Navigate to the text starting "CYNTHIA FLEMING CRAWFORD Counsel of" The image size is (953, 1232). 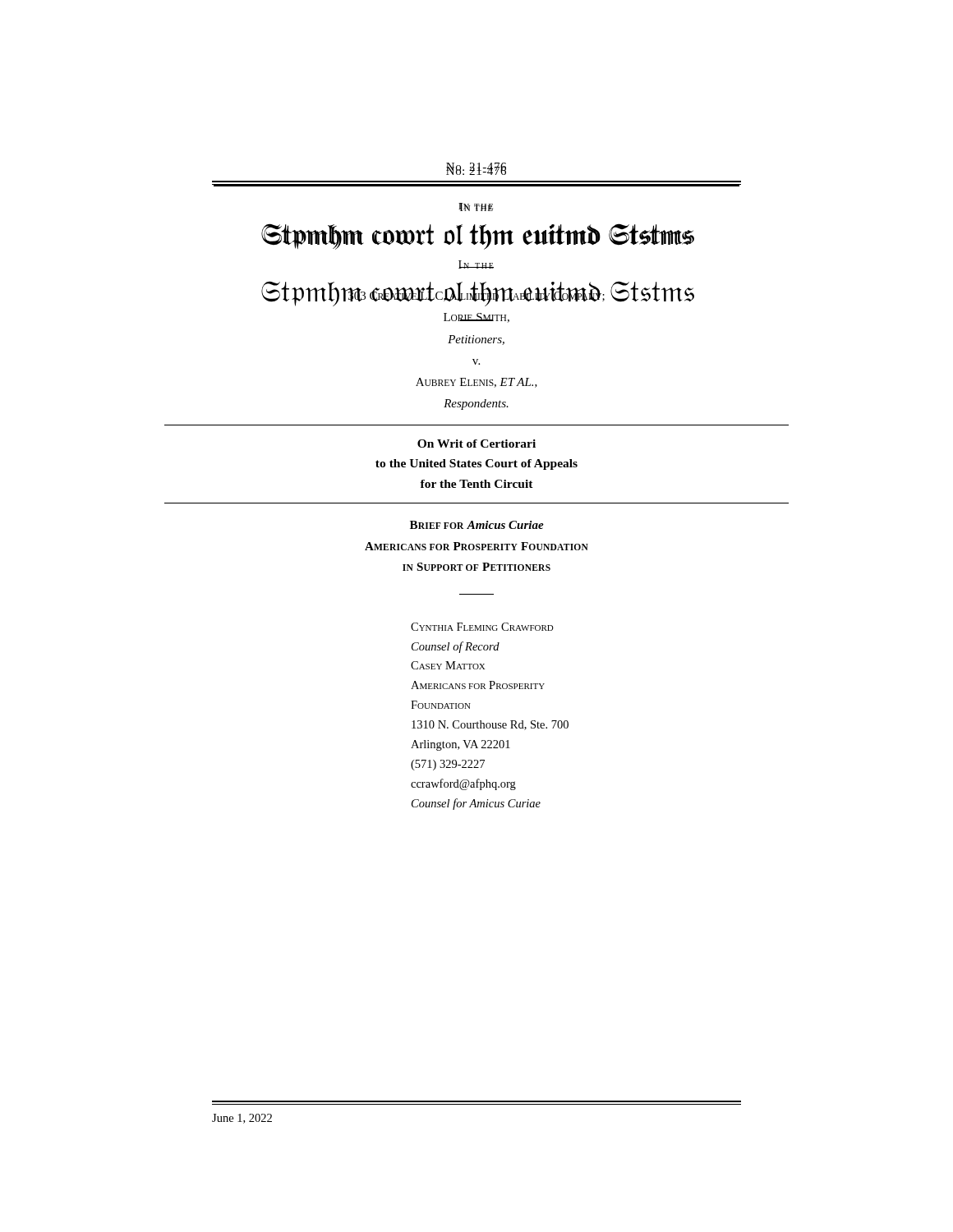pos(490,715)
